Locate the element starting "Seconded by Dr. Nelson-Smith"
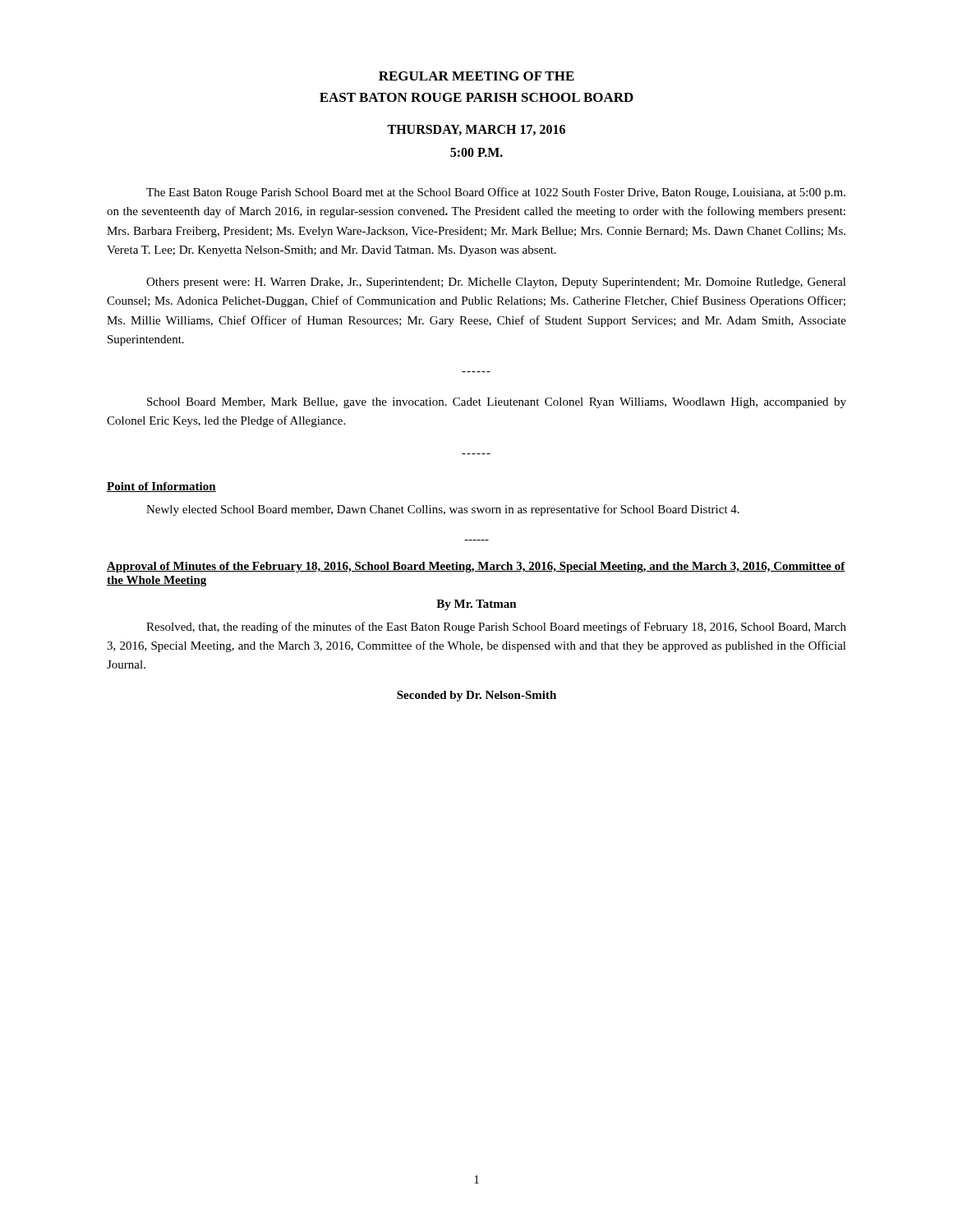 pos(476,694)
